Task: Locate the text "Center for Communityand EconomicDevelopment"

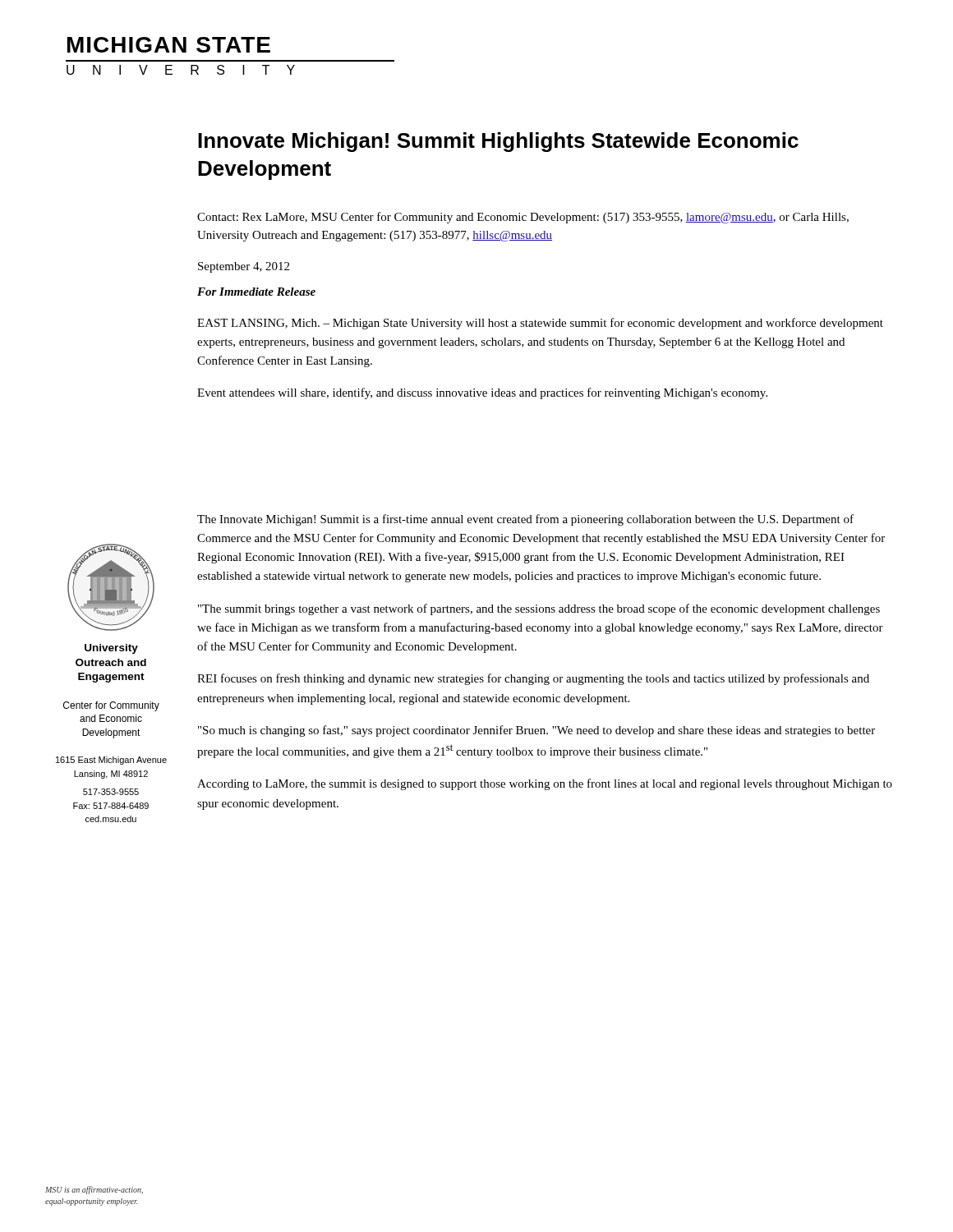Action: point(111,719)
